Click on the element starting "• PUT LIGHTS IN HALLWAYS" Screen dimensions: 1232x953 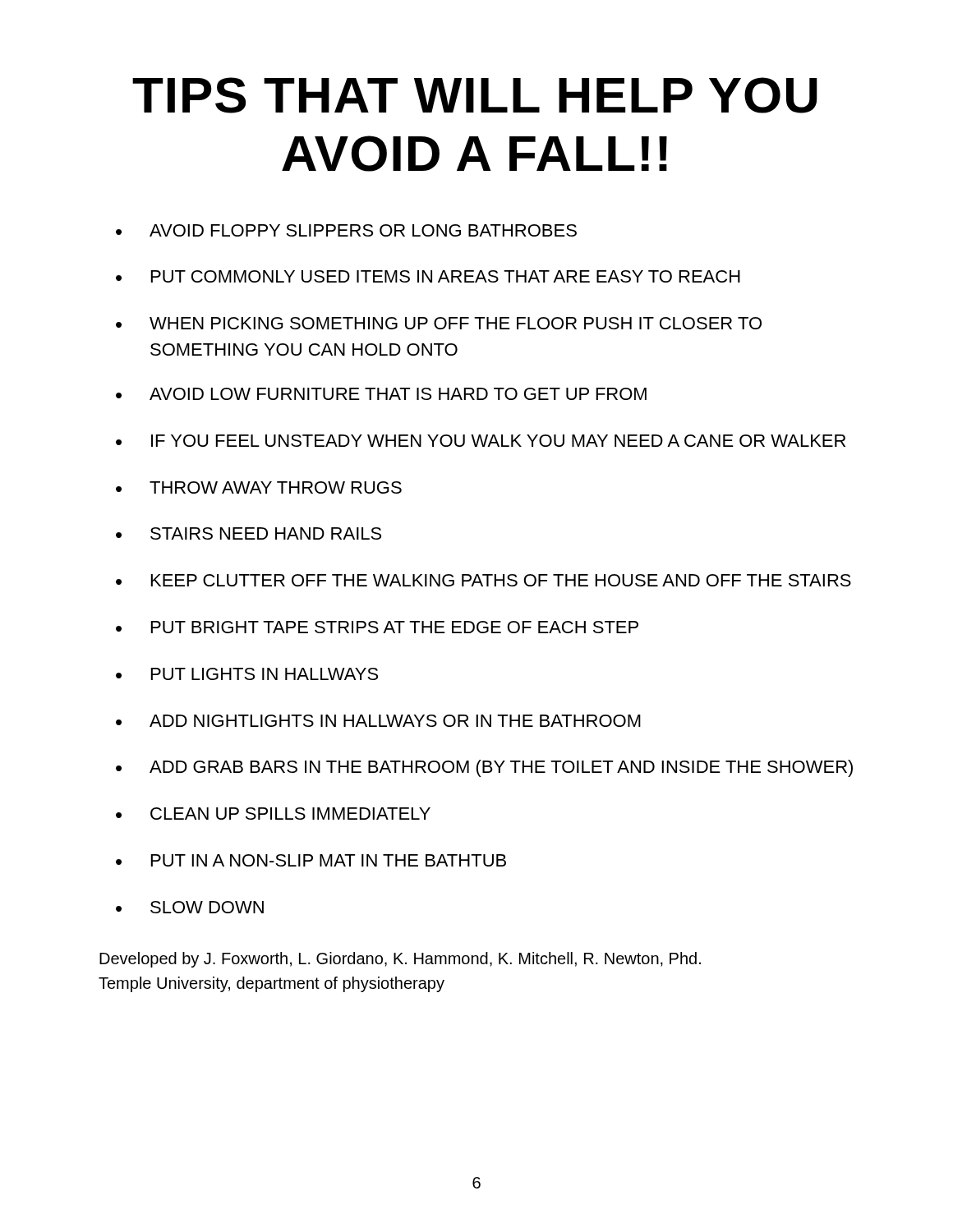[x=247, y=674]
